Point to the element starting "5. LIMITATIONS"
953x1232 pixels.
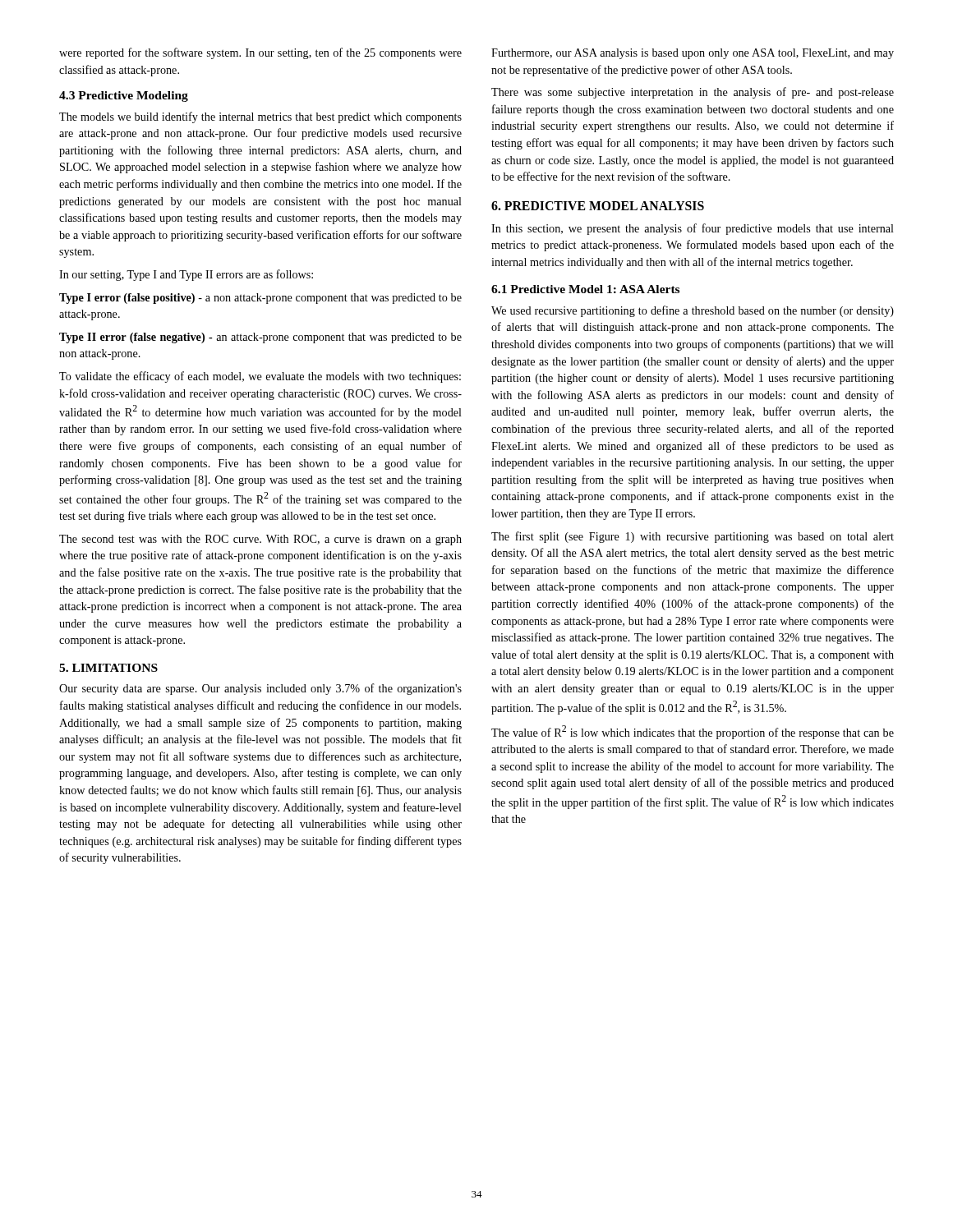[108, 667]
